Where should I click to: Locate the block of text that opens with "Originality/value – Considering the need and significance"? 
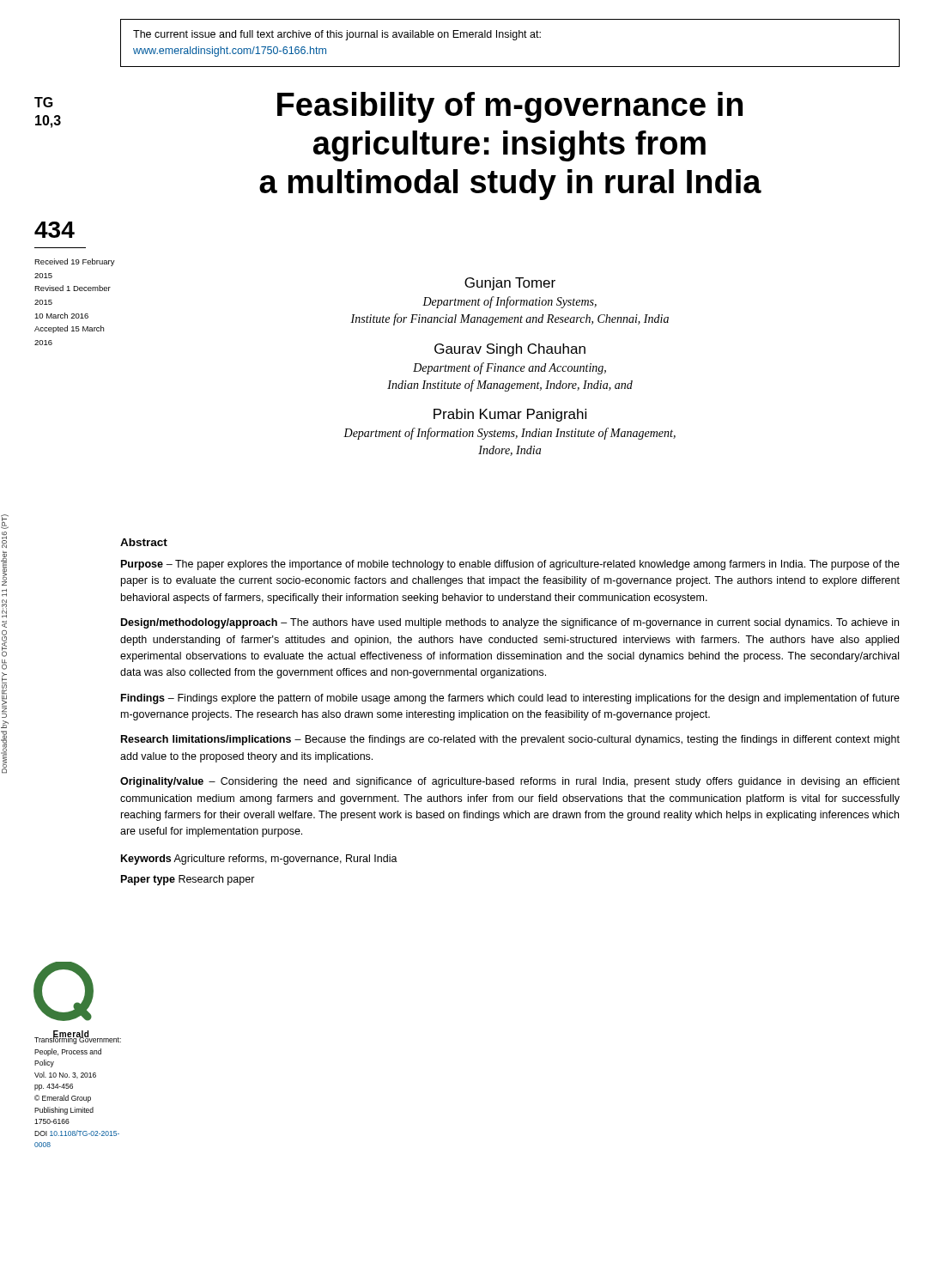coord(510,806)
